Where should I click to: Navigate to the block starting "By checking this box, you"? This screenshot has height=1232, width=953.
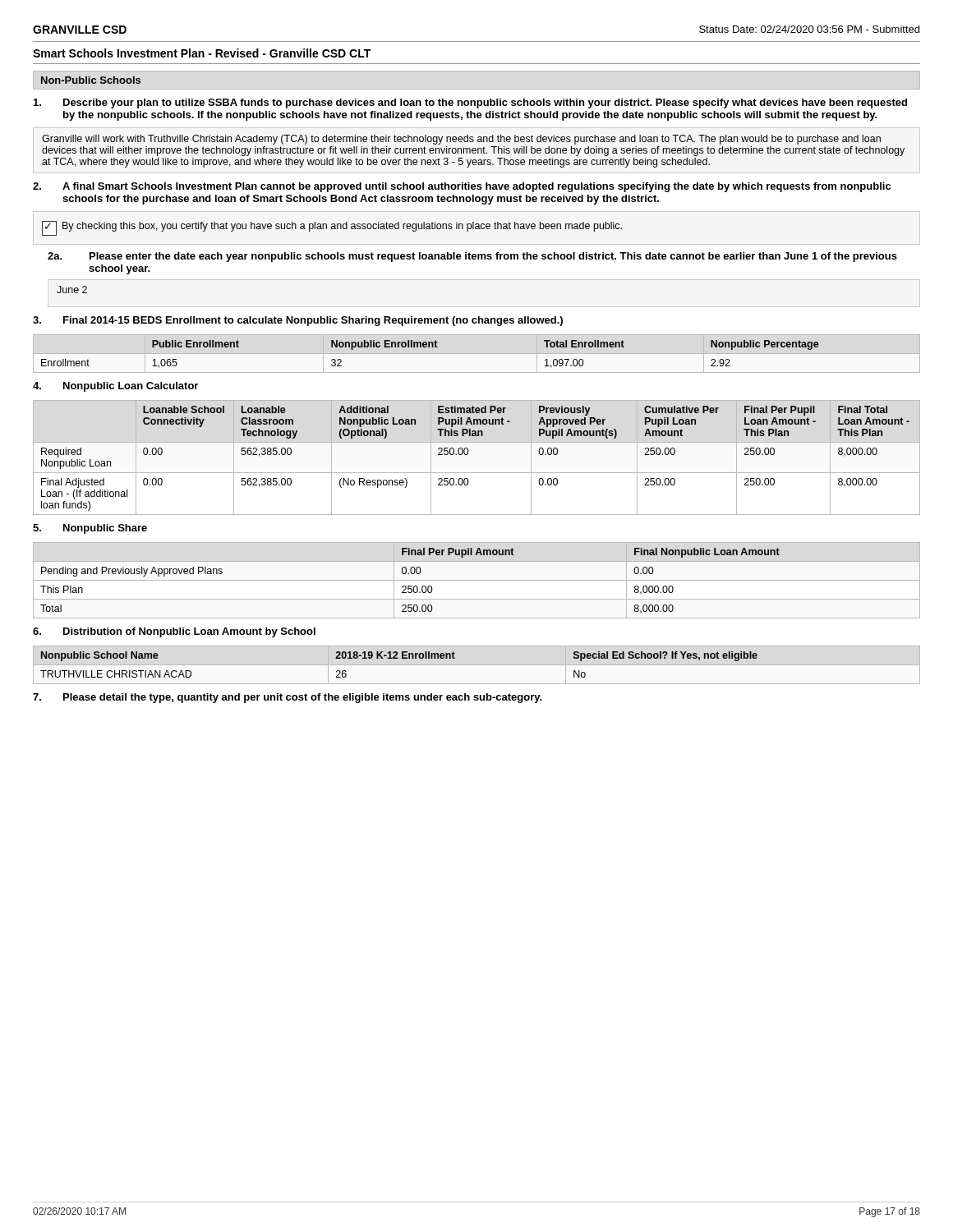476,228
